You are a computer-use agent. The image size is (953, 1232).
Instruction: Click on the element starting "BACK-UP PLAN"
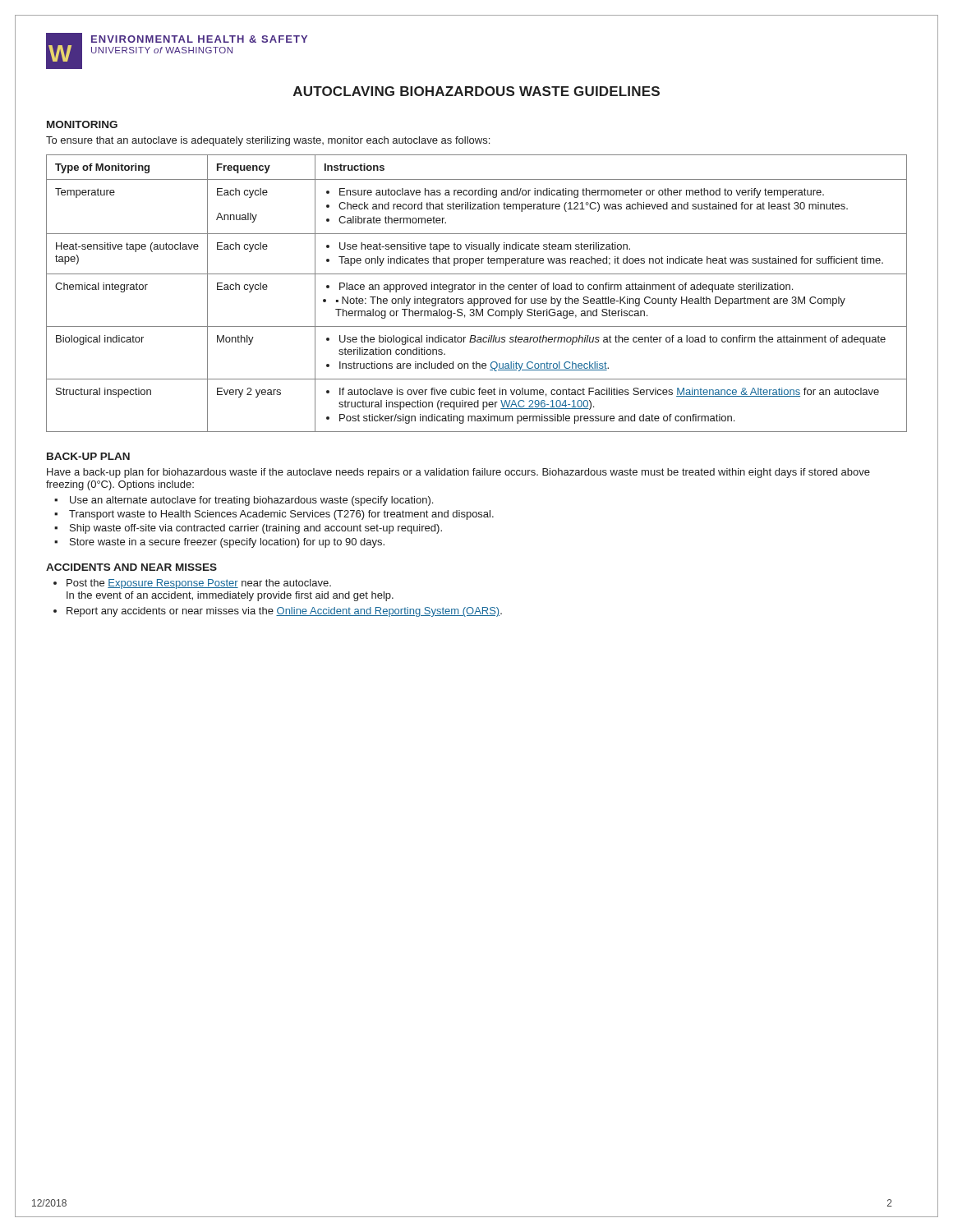88,456
